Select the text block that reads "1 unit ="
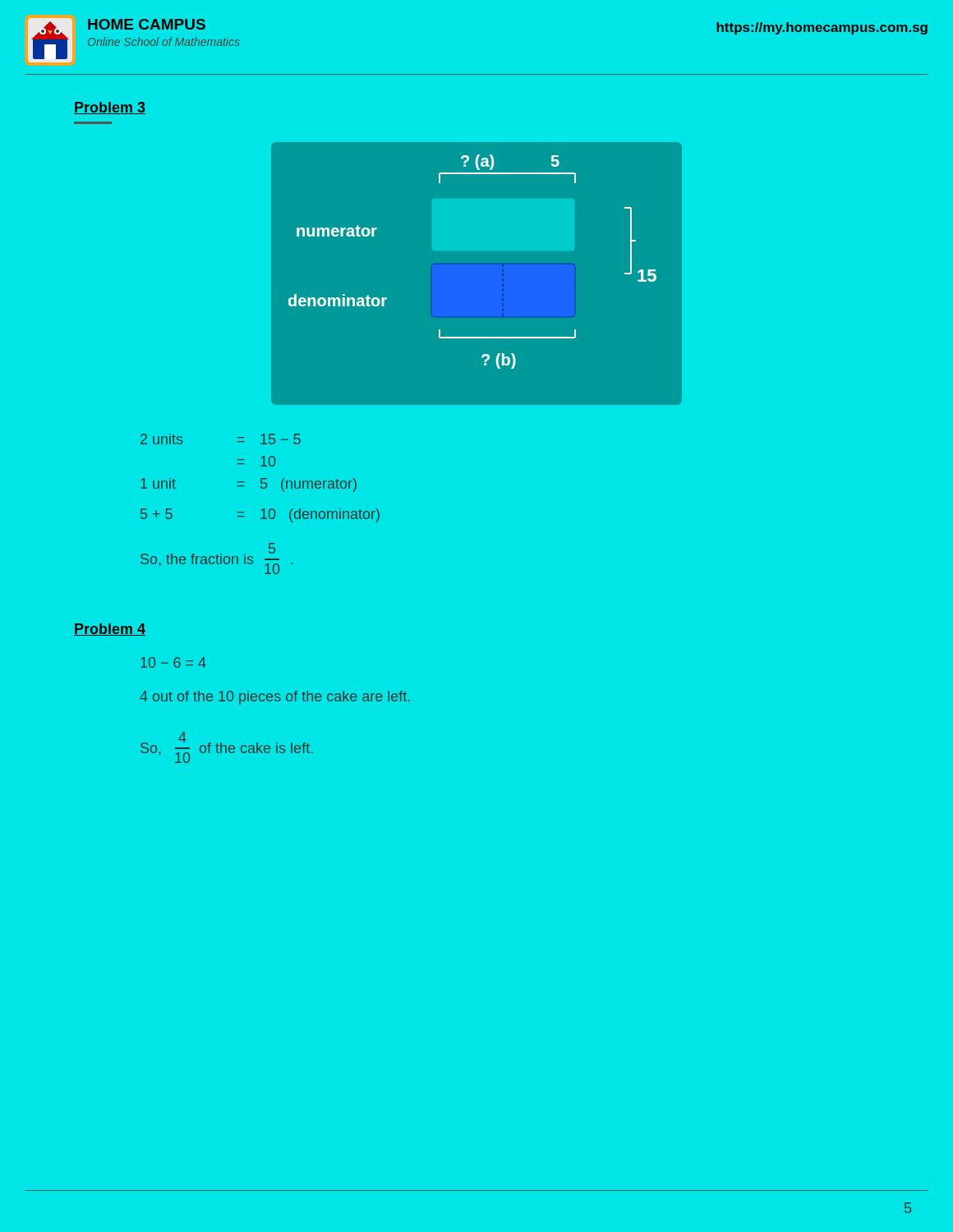 pos(249,484)
